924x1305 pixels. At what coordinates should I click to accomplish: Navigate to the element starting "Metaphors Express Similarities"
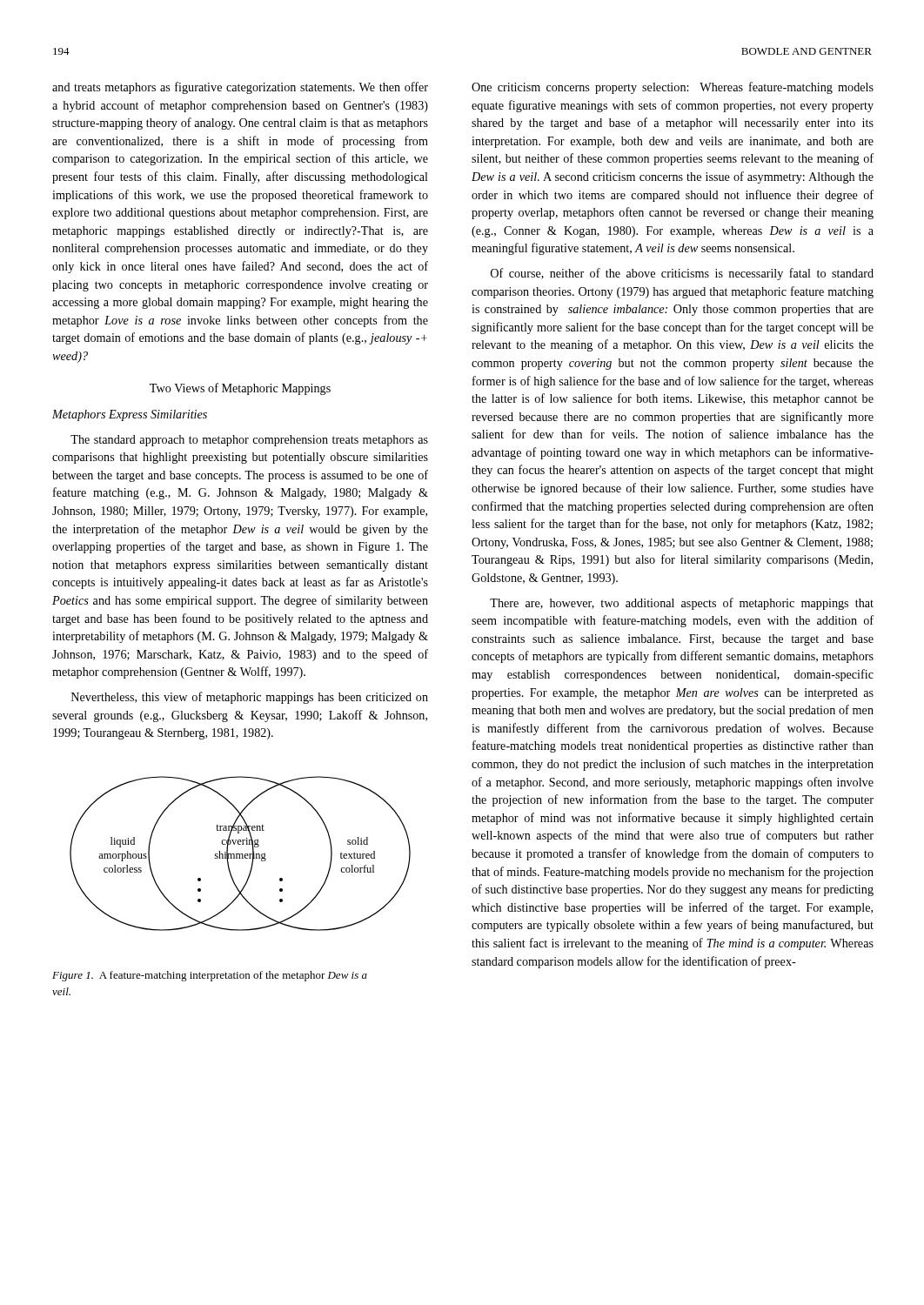coord(130,414)
